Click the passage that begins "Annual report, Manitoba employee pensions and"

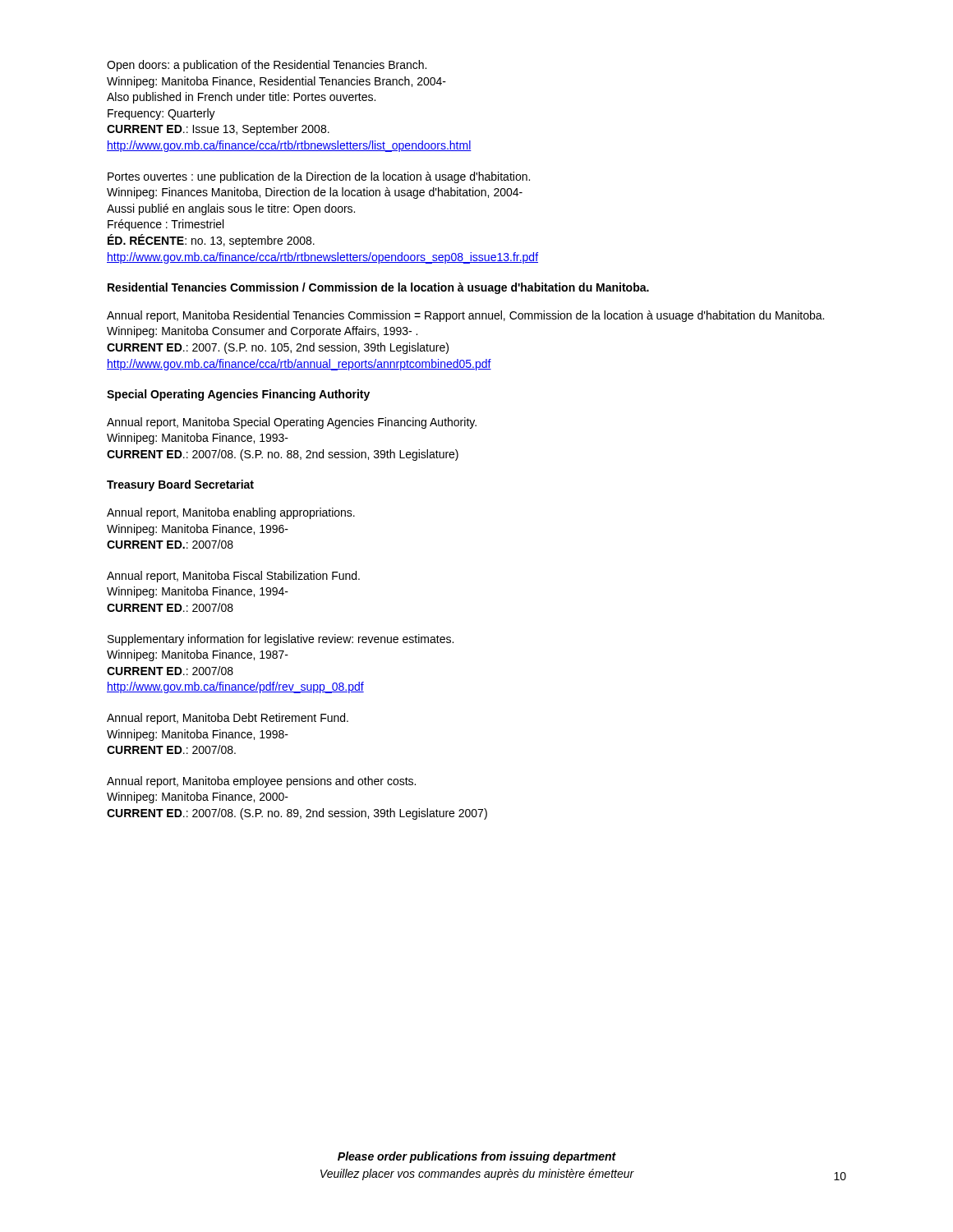point(476,798)
